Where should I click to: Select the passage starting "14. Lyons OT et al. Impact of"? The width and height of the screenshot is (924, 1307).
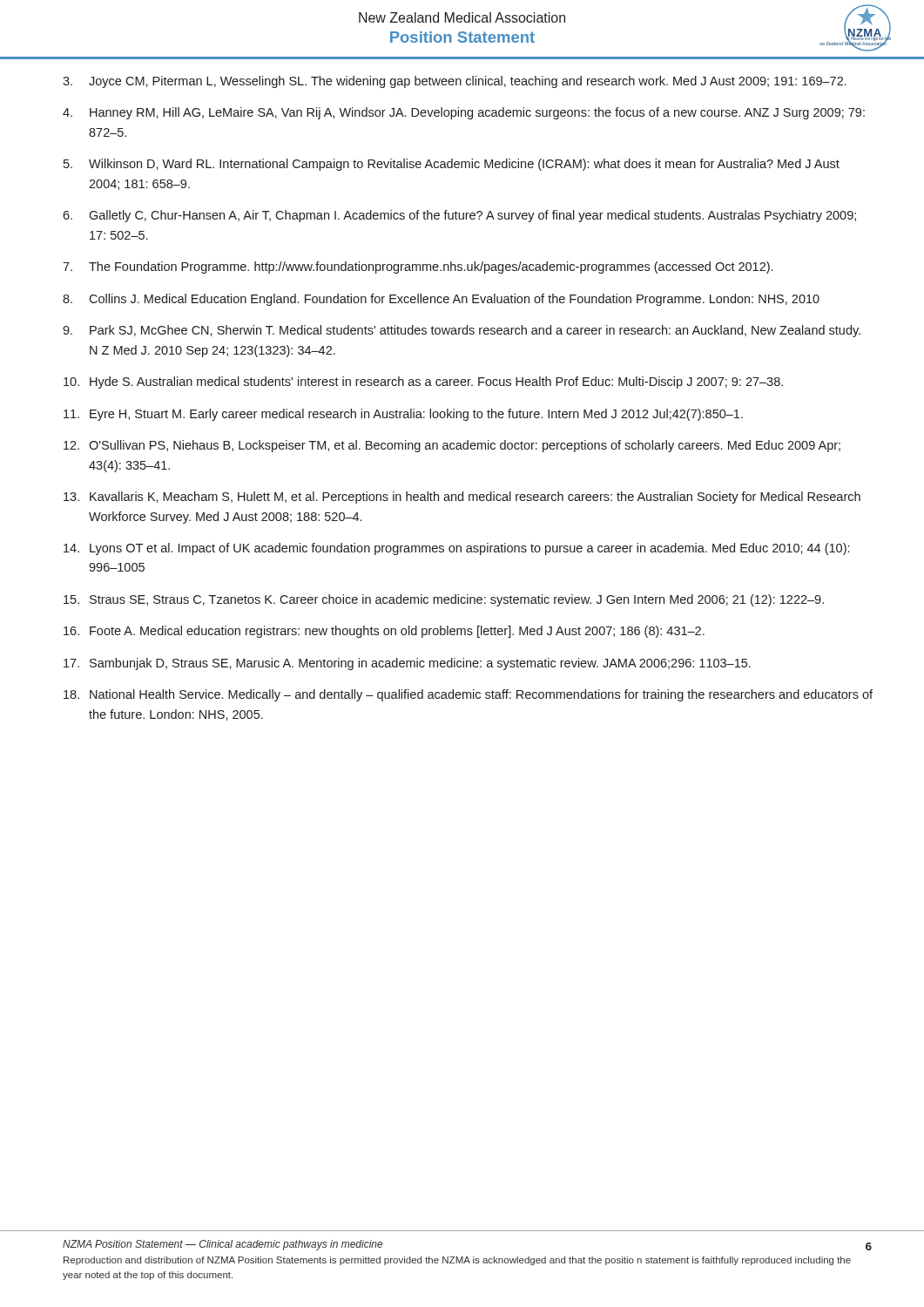pyautogui.click(x=468, y=558)
